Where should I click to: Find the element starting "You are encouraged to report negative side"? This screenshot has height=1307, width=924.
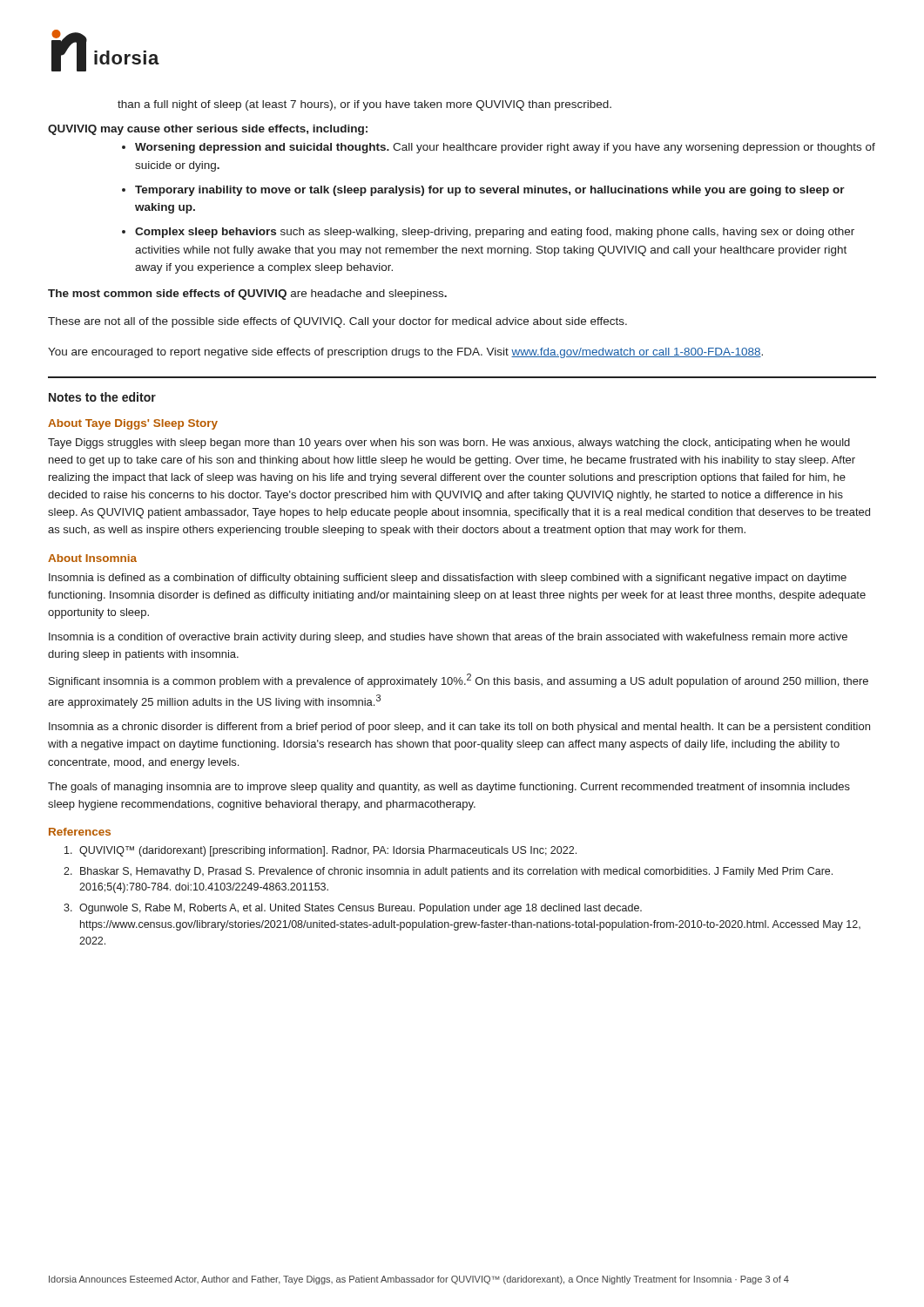click(406, 351)
